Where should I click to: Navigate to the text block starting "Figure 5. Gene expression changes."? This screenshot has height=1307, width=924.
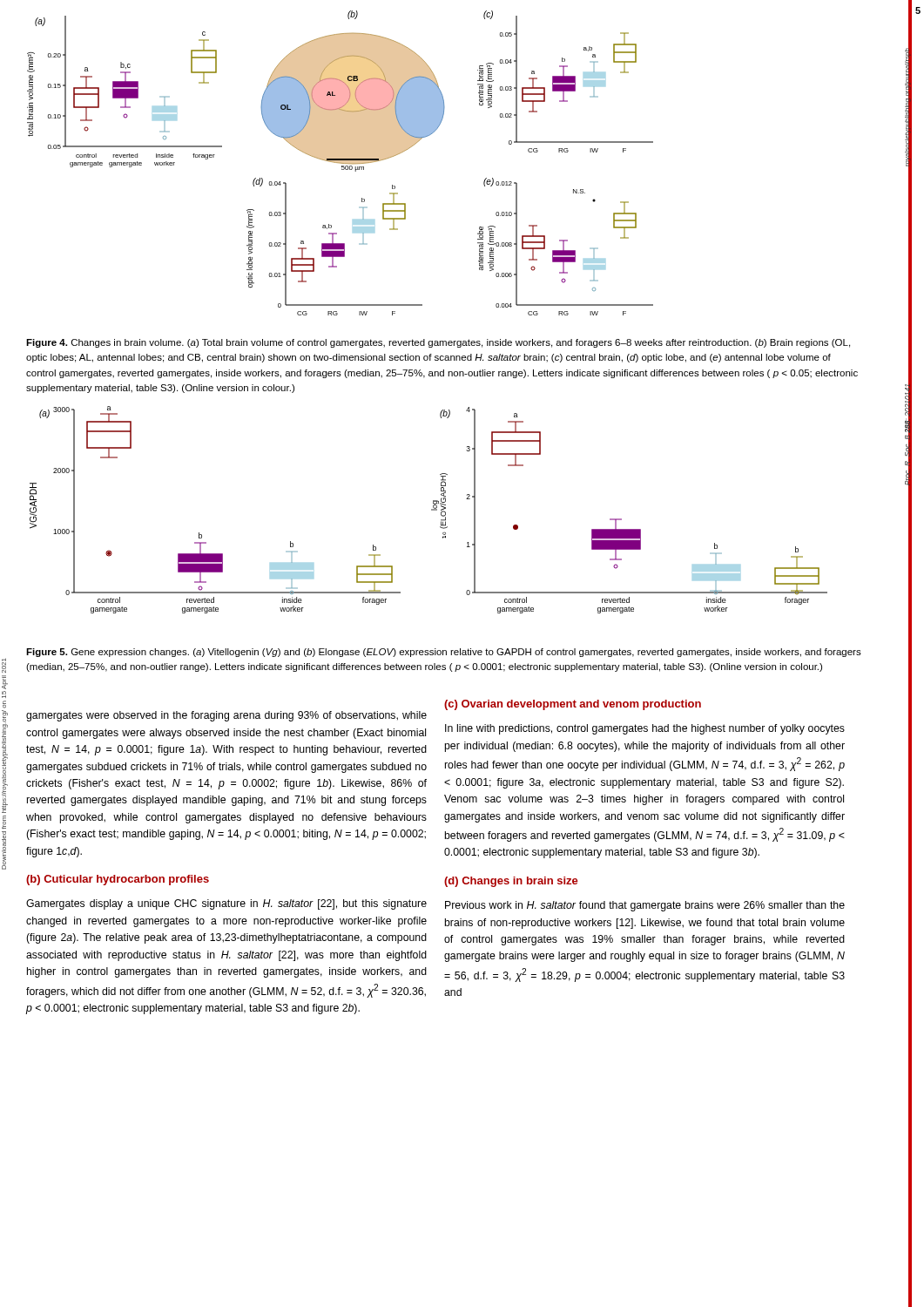pyautogui.click(x=444, y=659)
